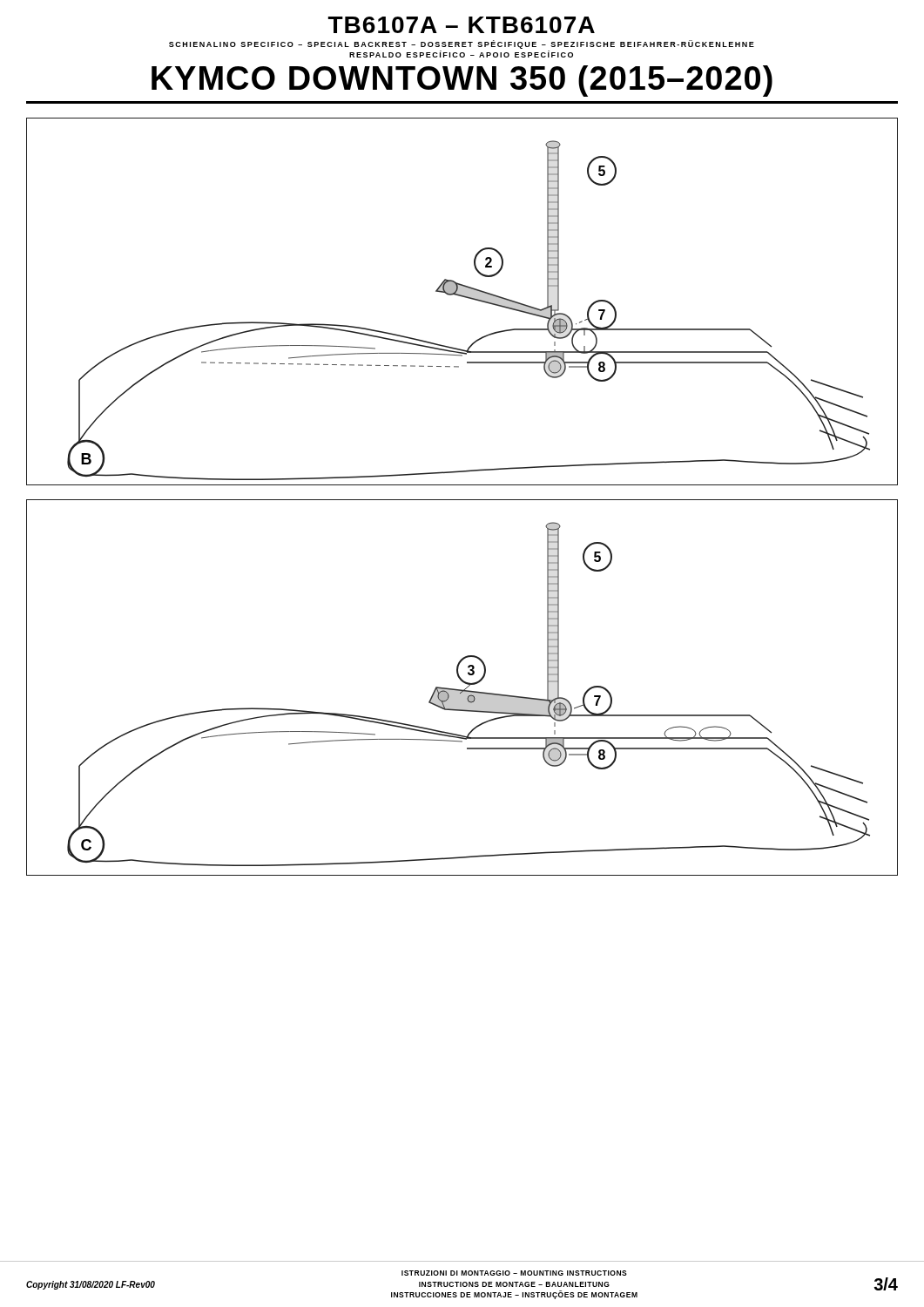Find the passage starting "TB6107A – KTB6107A"
The height and width of the screenshot is (1307, 924).
coord(462,57)
